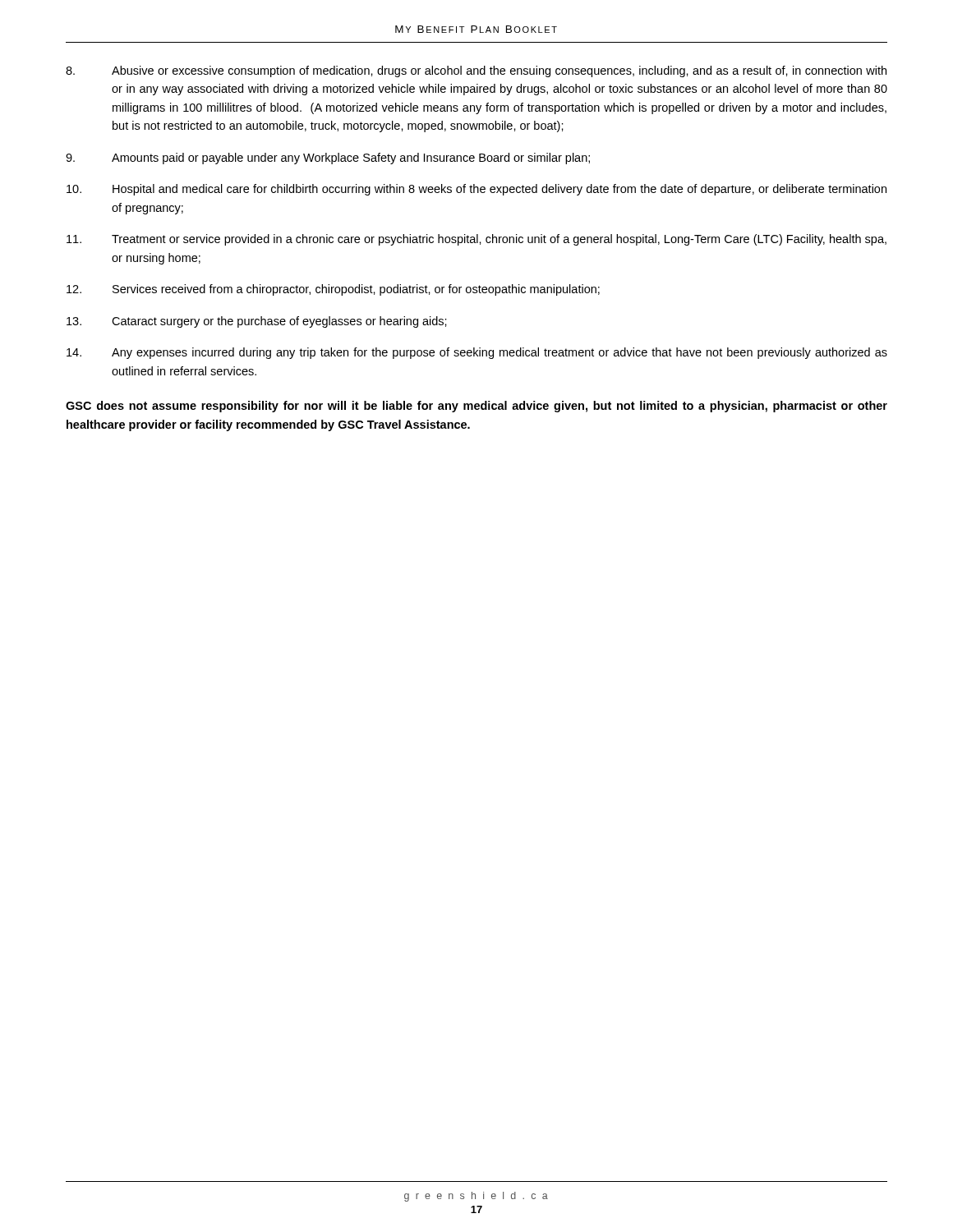Point to the text block starting "8. Abusive or excessive consumption"

[476, 98]
